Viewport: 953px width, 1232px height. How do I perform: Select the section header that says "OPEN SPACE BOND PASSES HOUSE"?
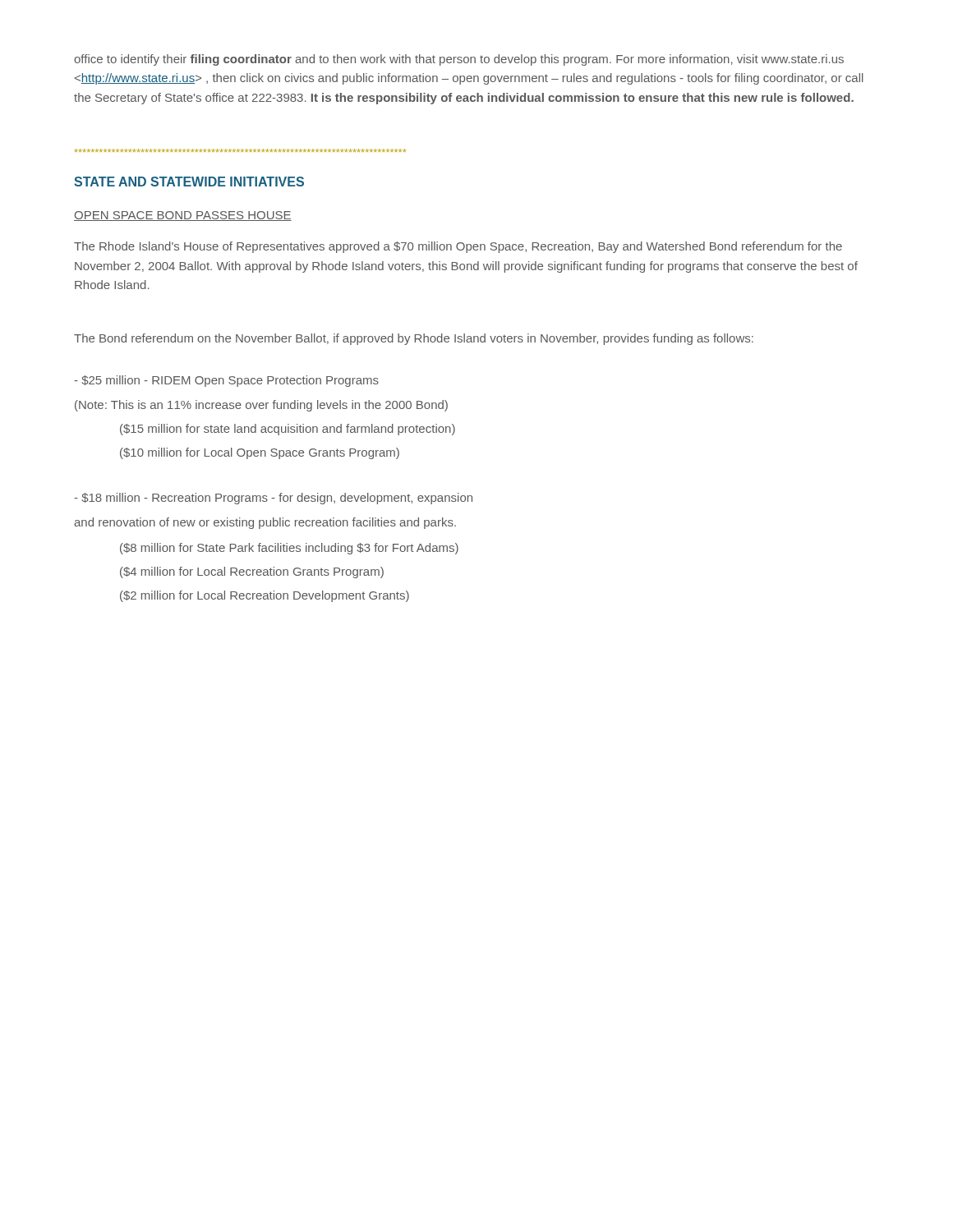point(183,215)
